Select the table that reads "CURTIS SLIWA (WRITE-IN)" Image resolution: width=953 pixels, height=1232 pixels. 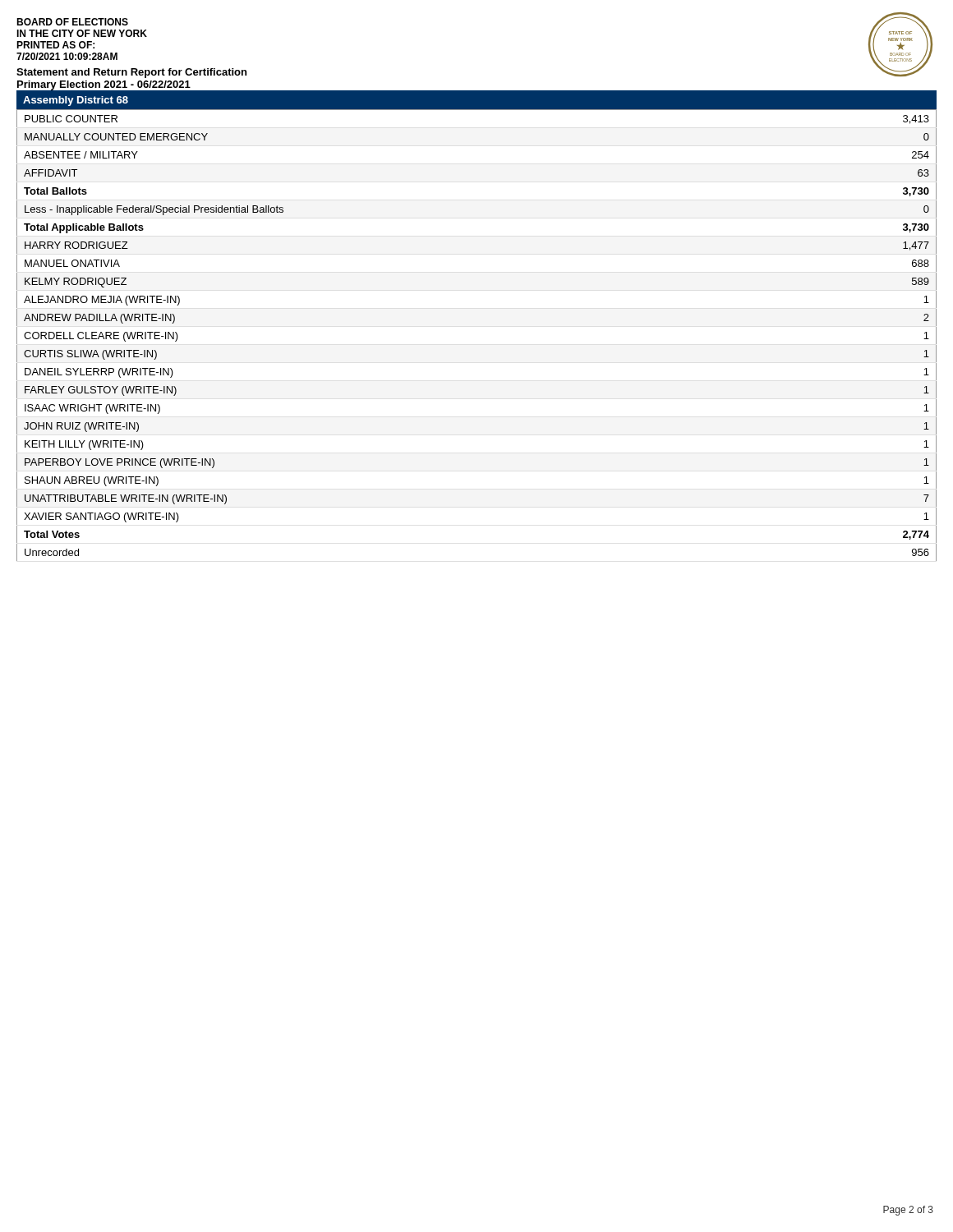click(x=476, y=336)
